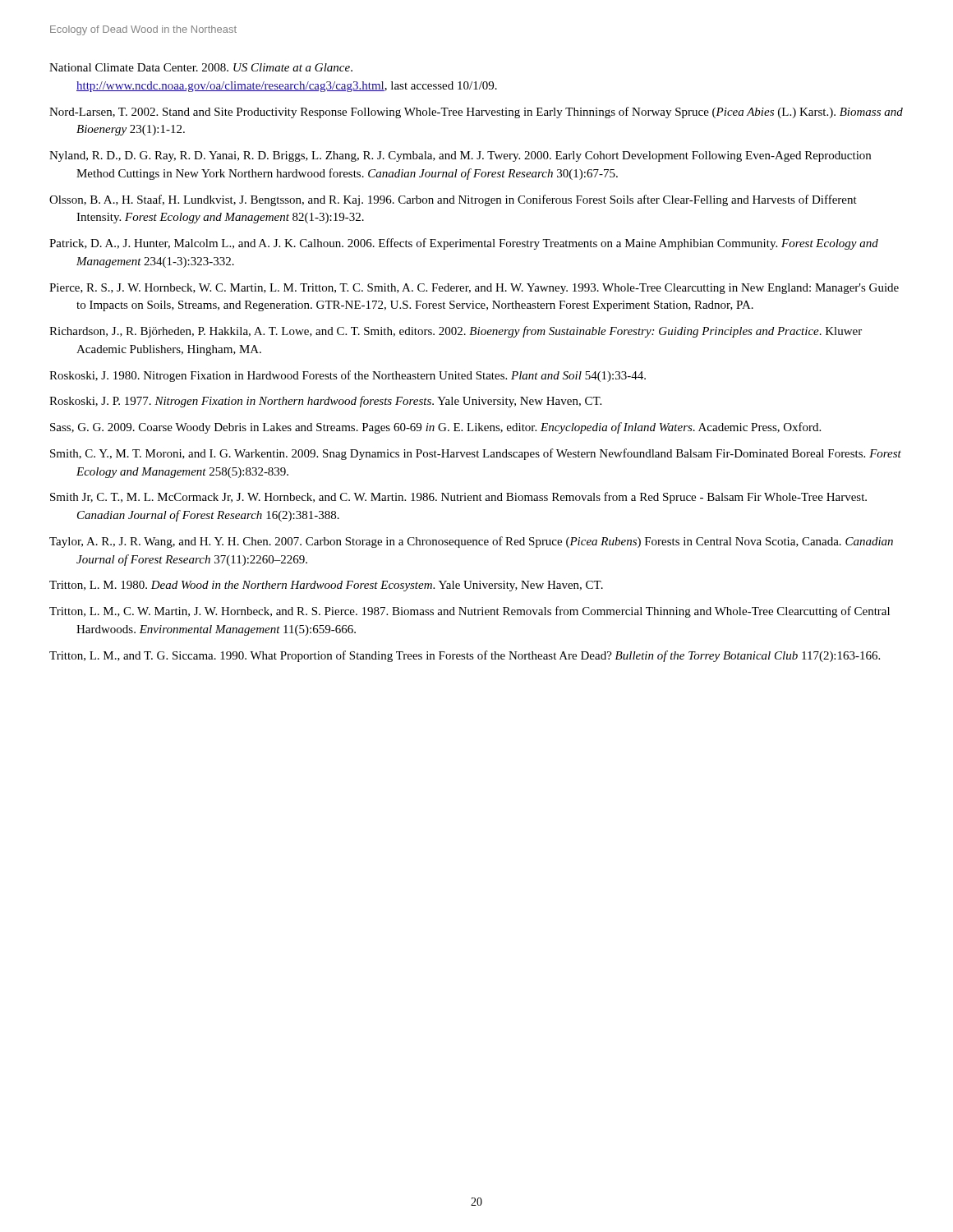The image size is (953, 1232).
Task: Where is the passage that starts "Tritton, L. M., C. W."?
Action: (470, 620)
